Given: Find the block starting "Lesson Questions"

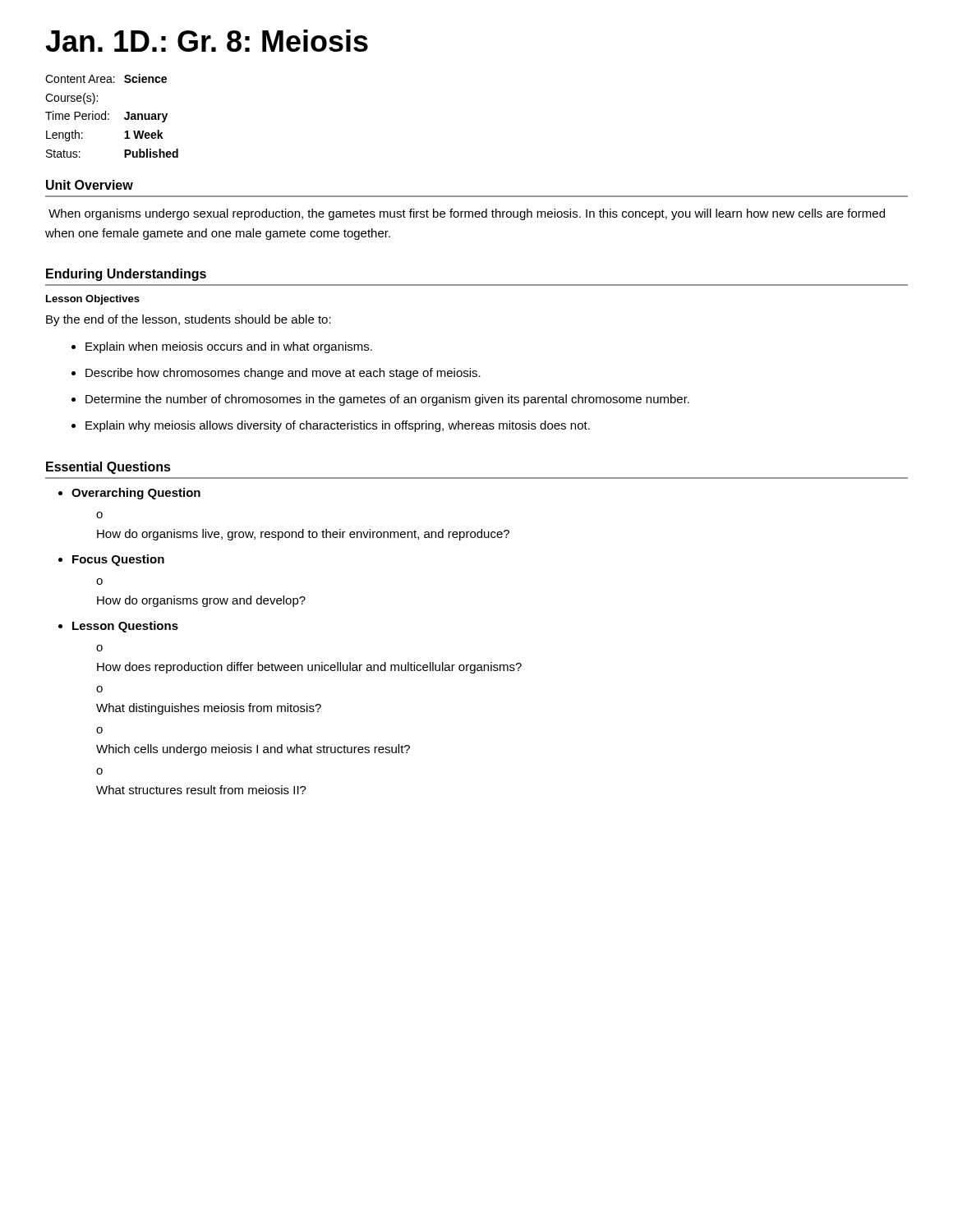Looking at the screenshot, I should 125,626.
